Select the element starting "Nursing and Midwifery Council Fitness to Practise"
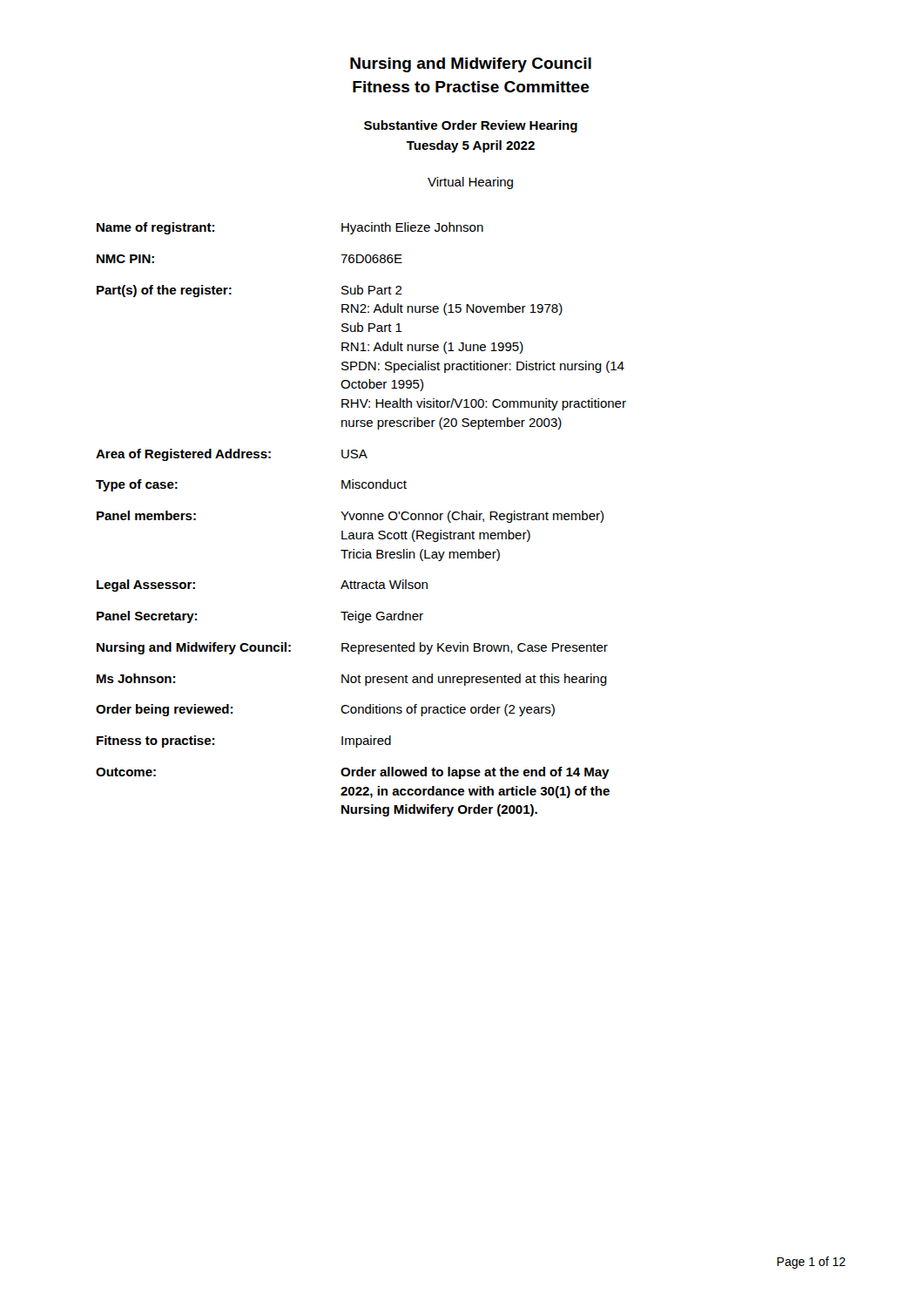The height and width of the screenshot is (1307, 924). pos(471,75)
